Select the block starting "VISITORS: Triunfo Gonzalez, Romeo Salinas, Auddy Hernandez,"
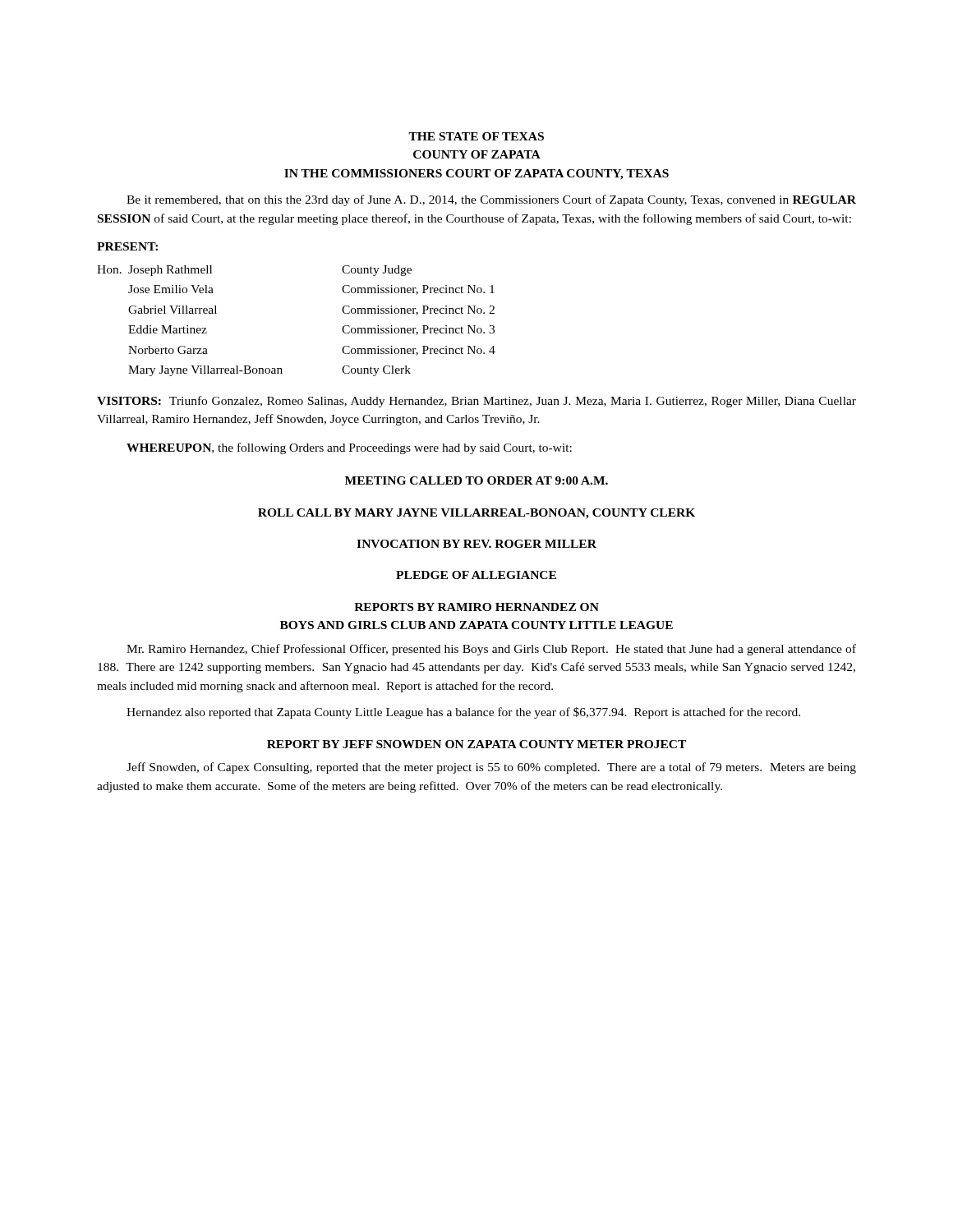953x1232 pixels. pos(476,409)
